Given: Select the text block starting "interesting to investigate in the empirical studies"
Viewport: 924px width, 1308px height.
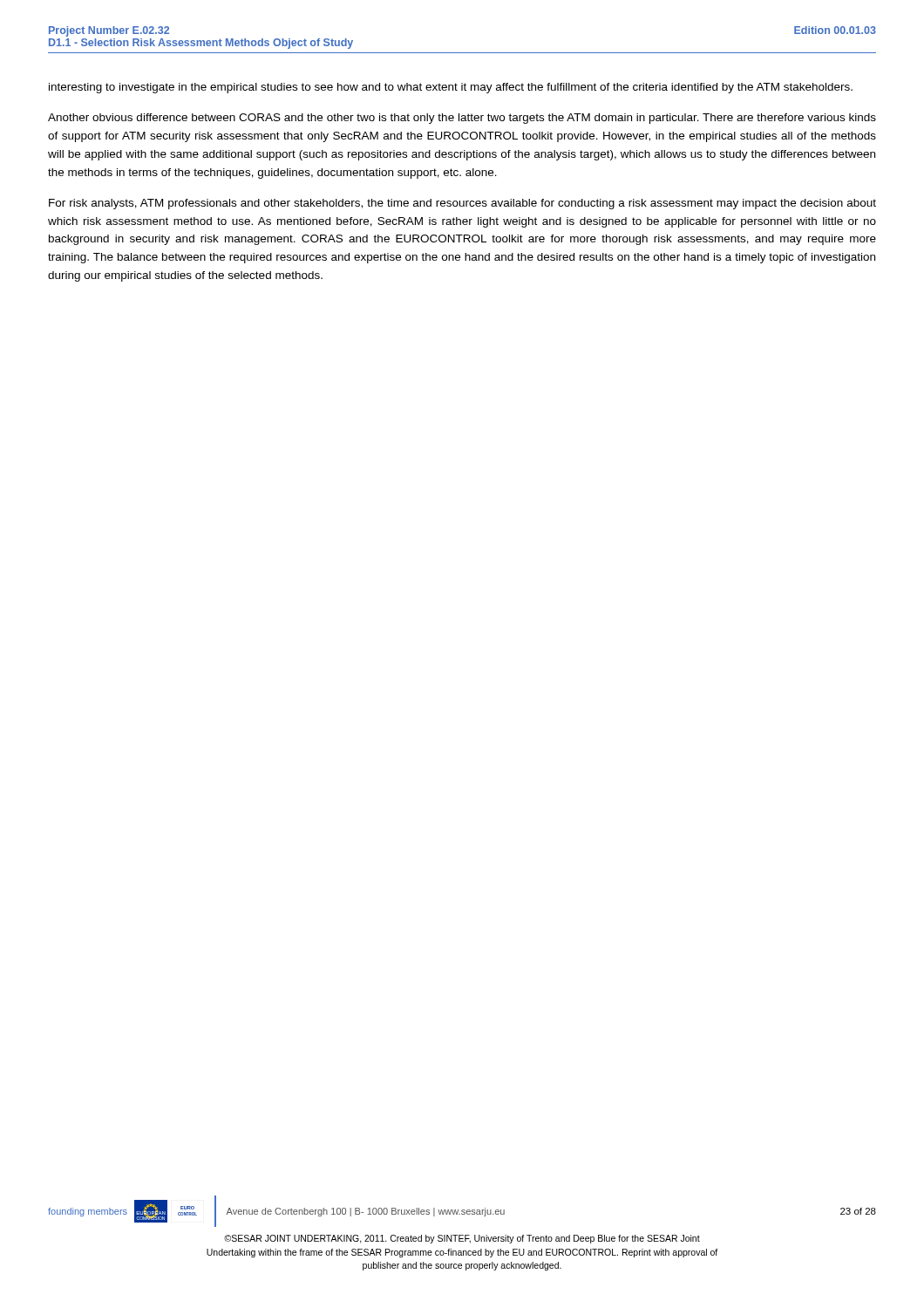Looking at the screenshot, I should coord(451,87).
